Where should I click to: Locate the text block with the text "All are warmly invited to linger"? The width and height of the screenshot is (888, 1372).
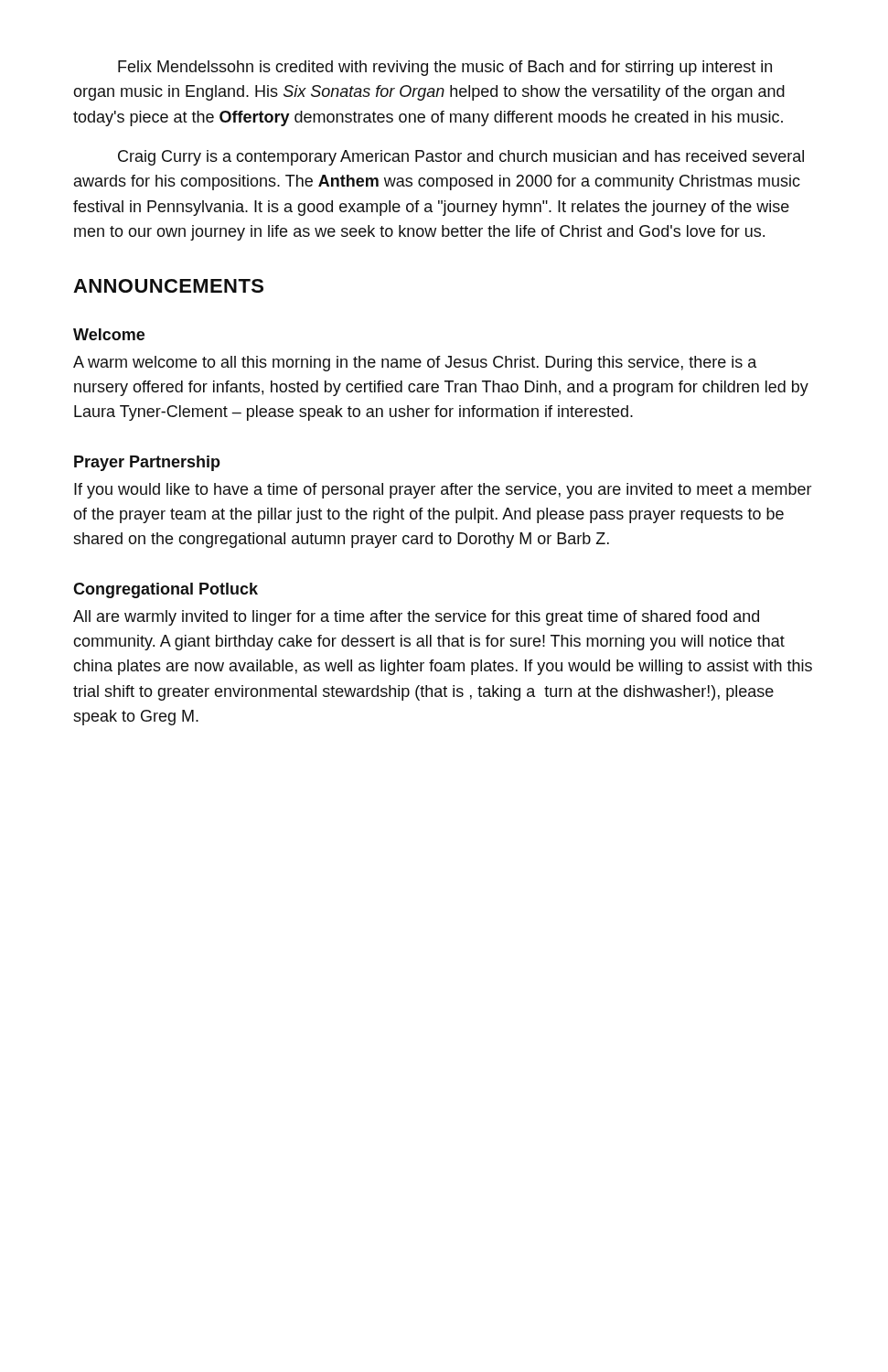point(444,667)
